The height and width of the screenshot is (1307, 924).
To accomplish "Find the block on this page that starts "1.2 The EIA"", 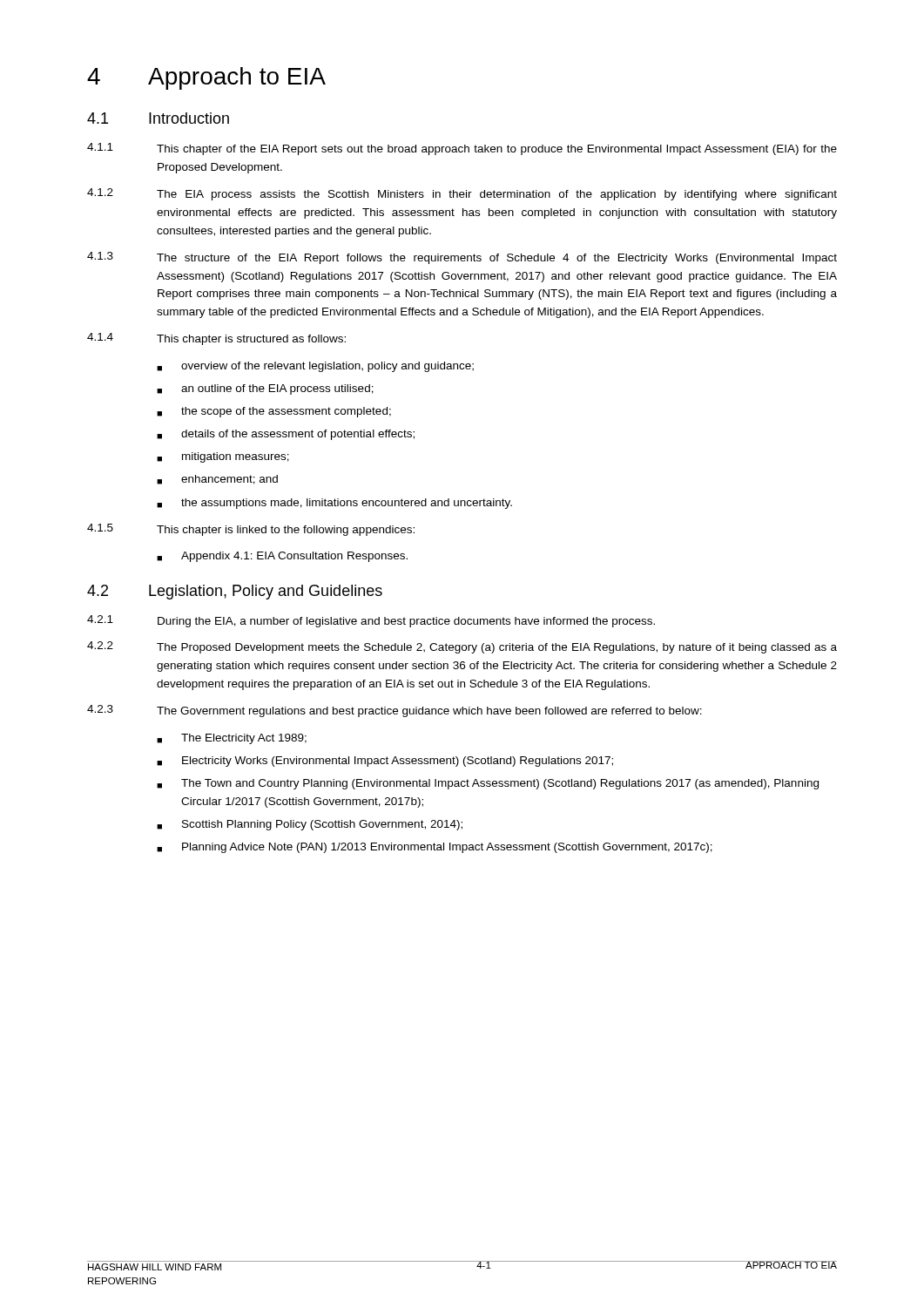I will [x=462, y=213].
